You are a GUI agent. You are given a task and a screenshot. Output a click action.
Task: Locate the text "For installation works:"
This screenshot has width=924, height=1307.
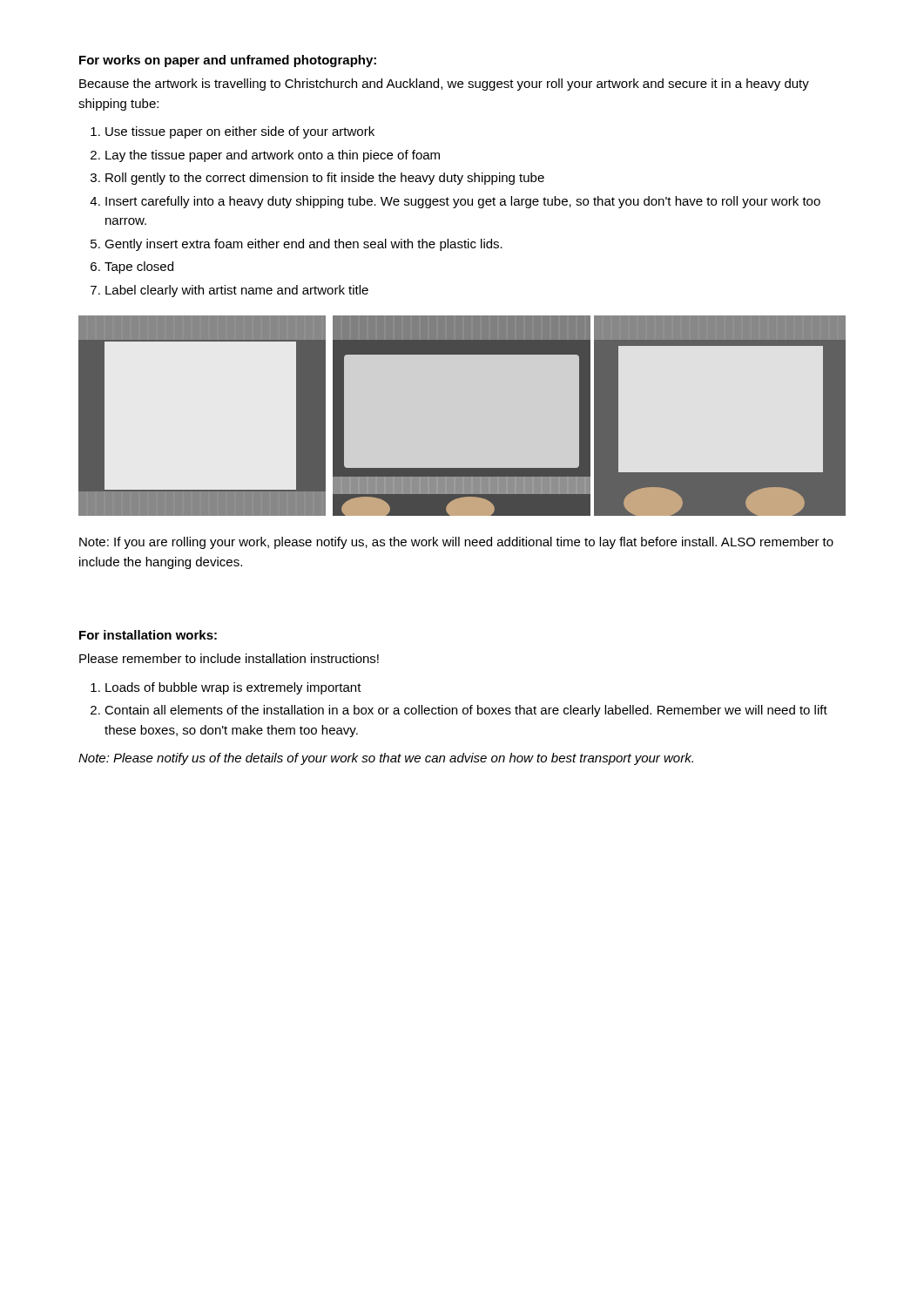pos(148,635)
